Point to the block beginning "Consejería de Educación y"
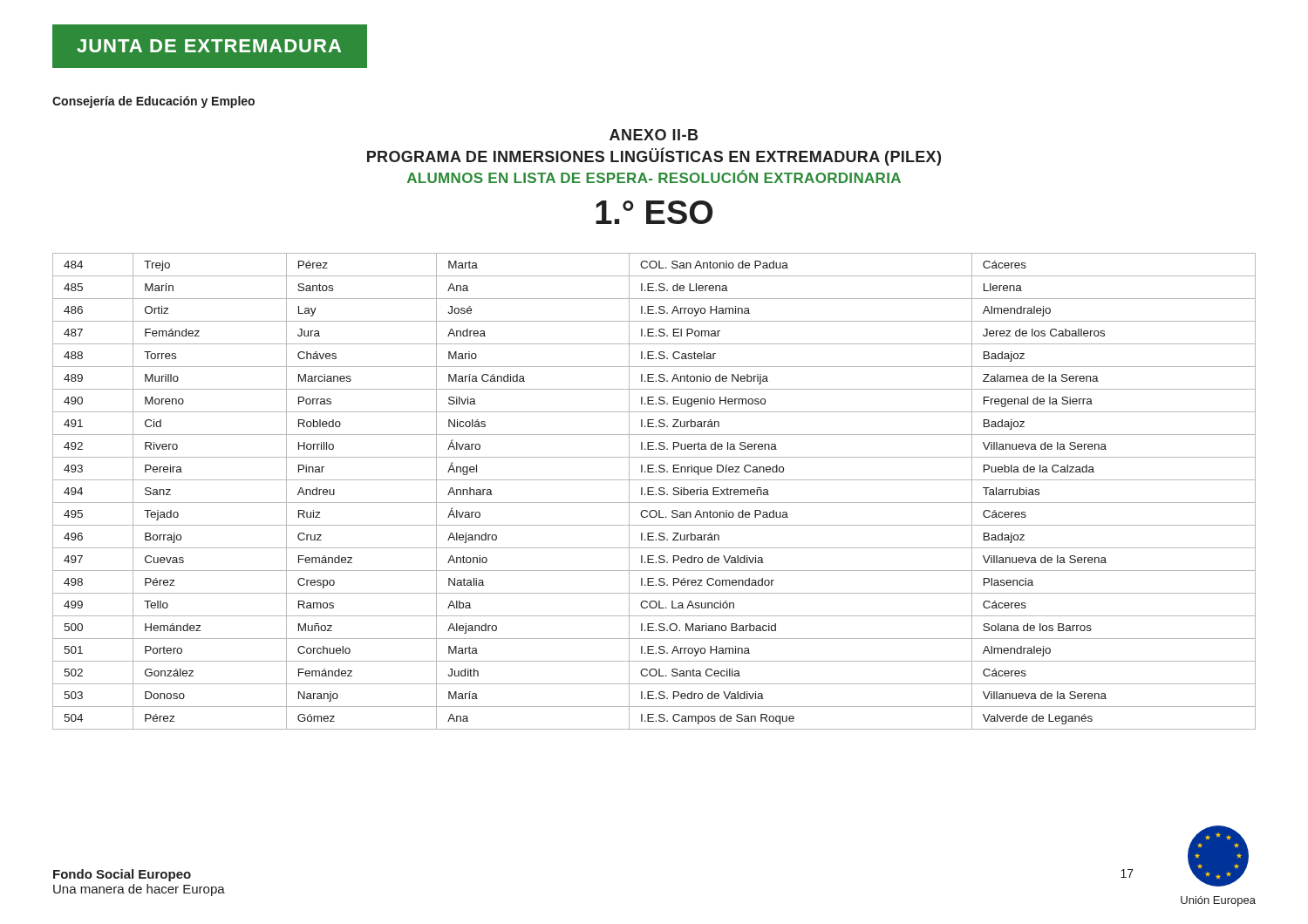Image resolution: width=1308 pixels, height=924 pixels. [154, 101]
